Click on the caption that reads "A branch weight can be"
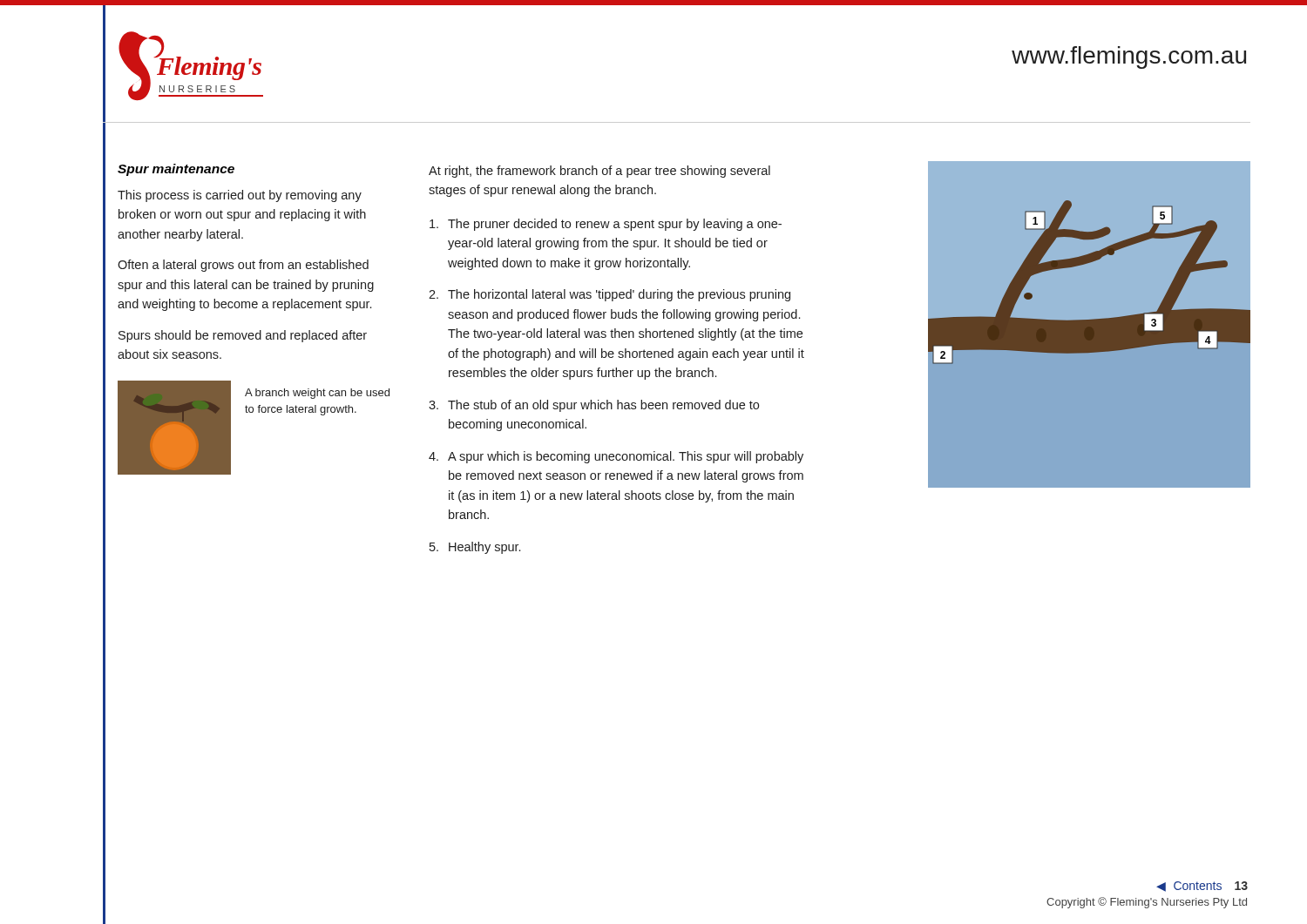This screenshot has height=924, width=1307. tap(318, 401)
